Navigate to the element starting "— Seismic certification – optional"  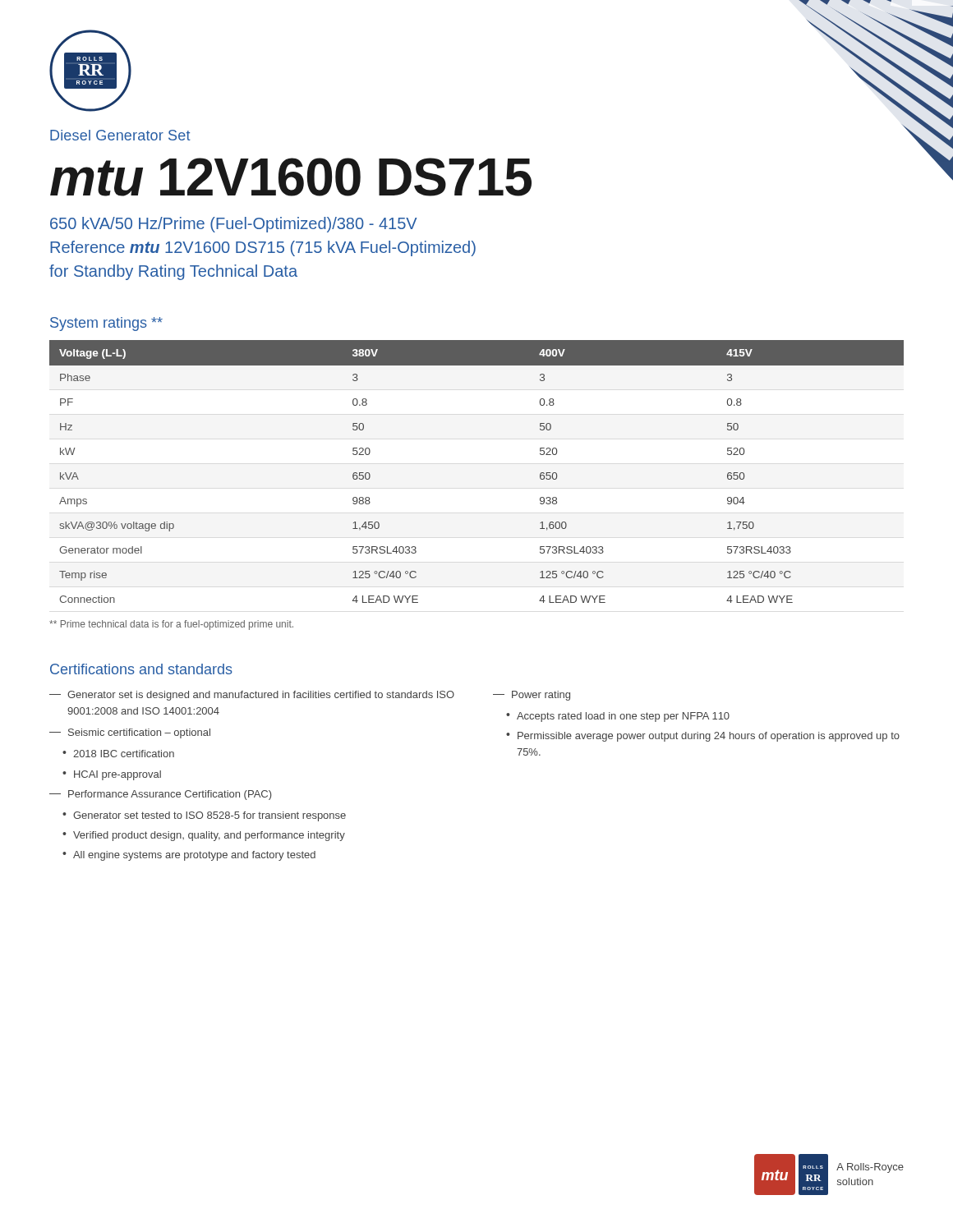[x=130, y=734]
